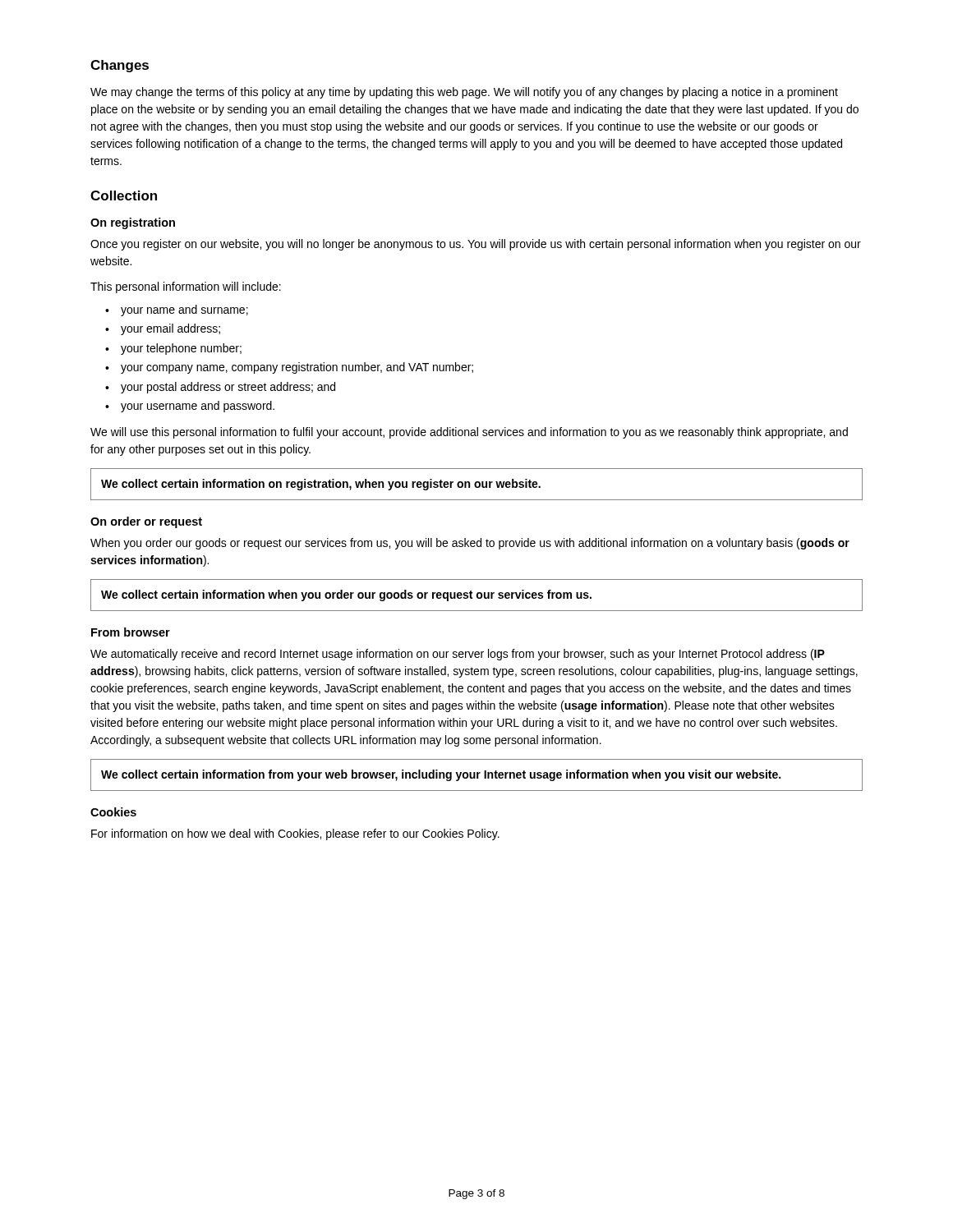Select the list item that reads "•your username and password."

click(x=190, y=406)
